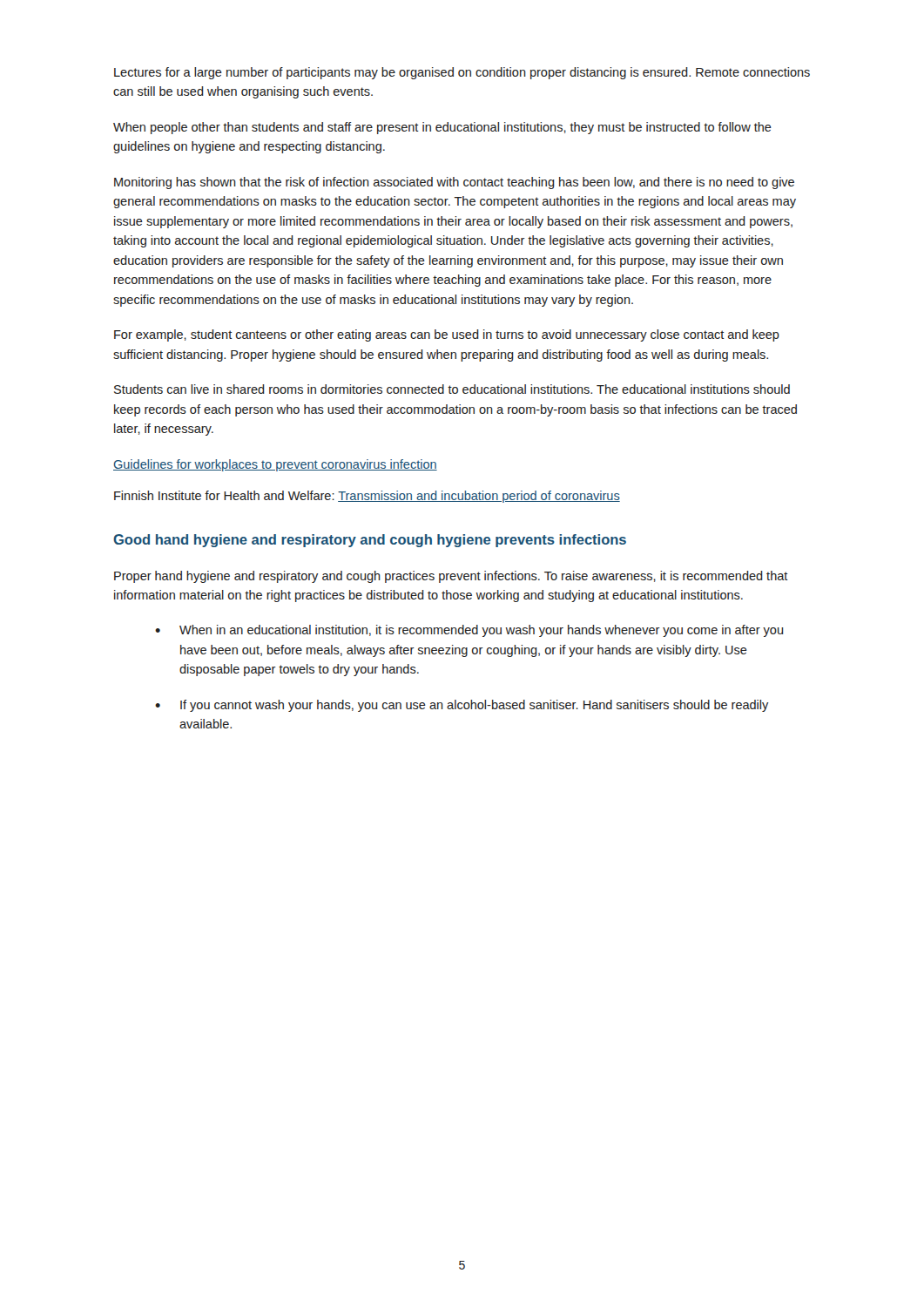Find the block on this page that starts "Finnish Institute for"

click(366, 496)
